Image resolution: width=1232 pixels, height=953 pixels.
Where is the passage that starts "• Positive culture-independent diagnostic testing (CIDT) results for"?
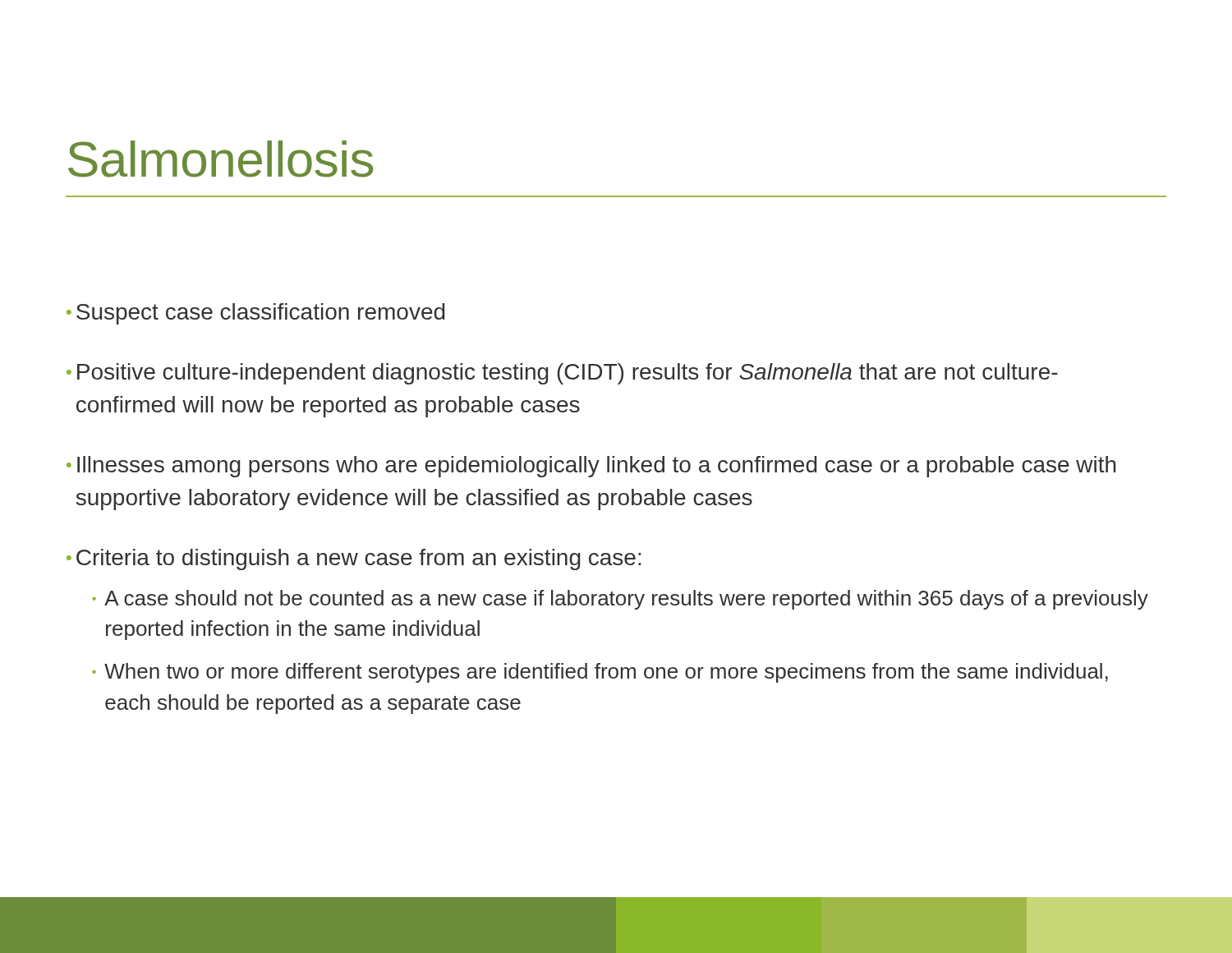(612, 389)
